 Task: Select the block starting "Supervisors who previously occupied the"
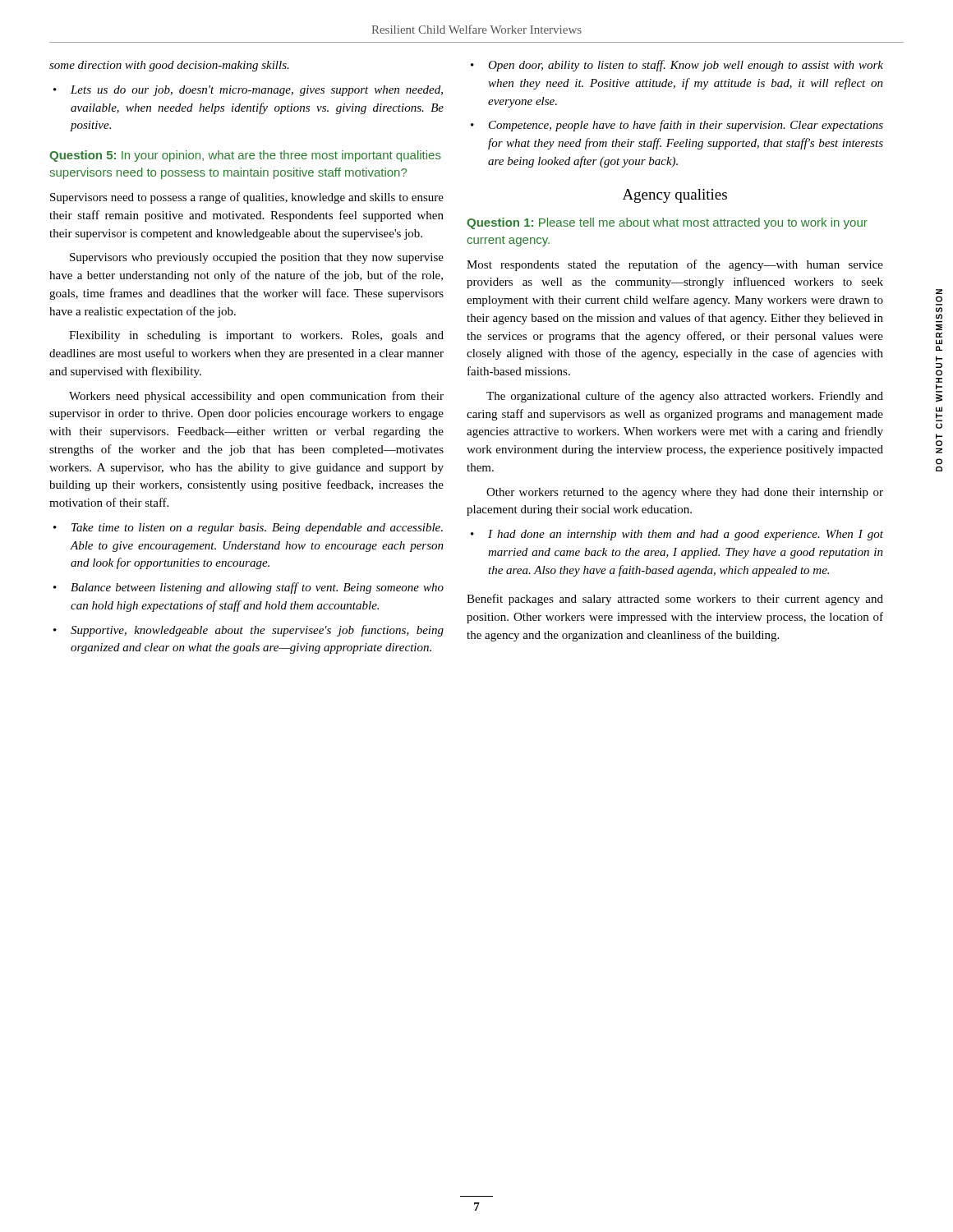(246, 284)
